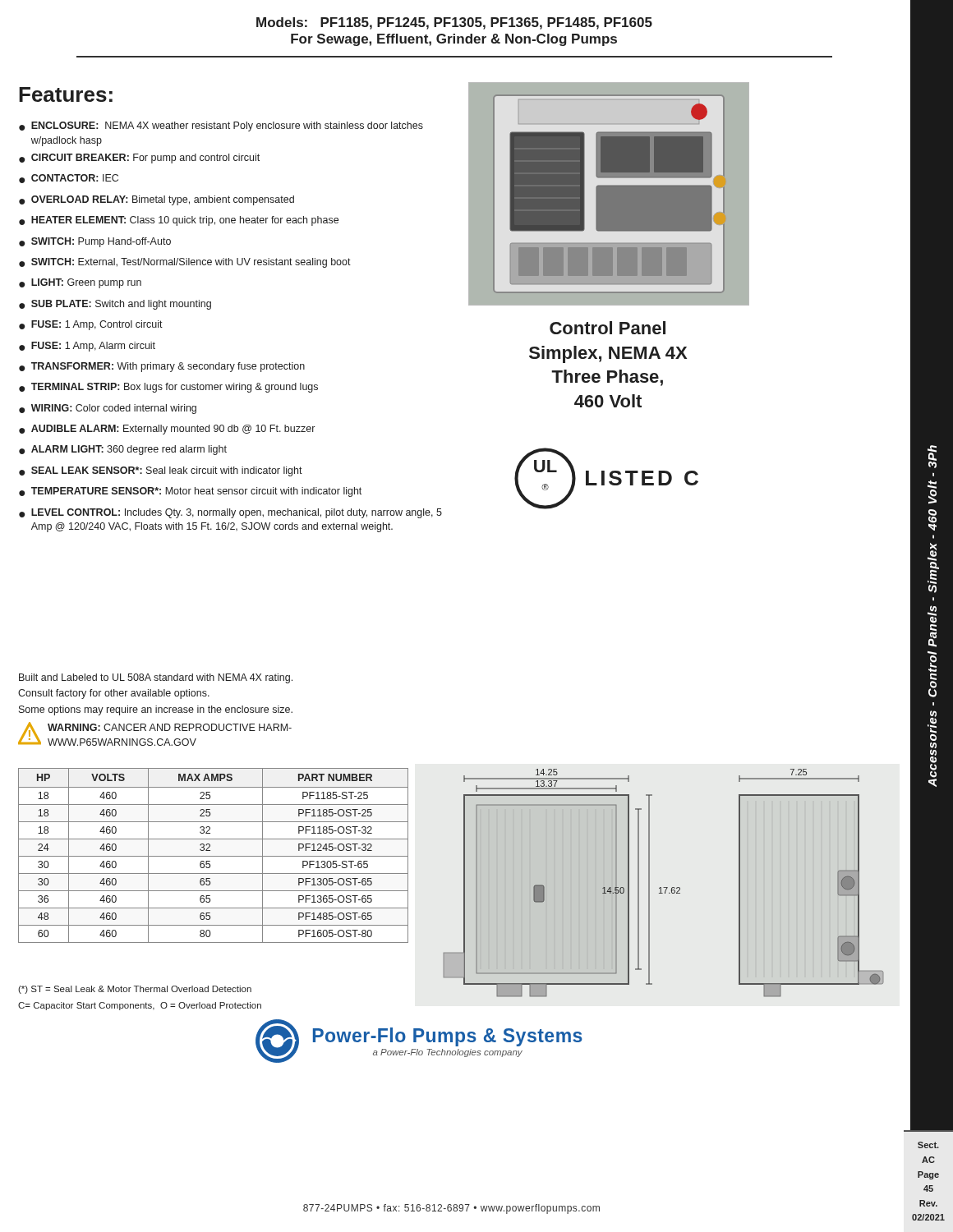Locate the block of text that opens with "●TERMINAL STRIP: Box"

click(x=168, y=389)
